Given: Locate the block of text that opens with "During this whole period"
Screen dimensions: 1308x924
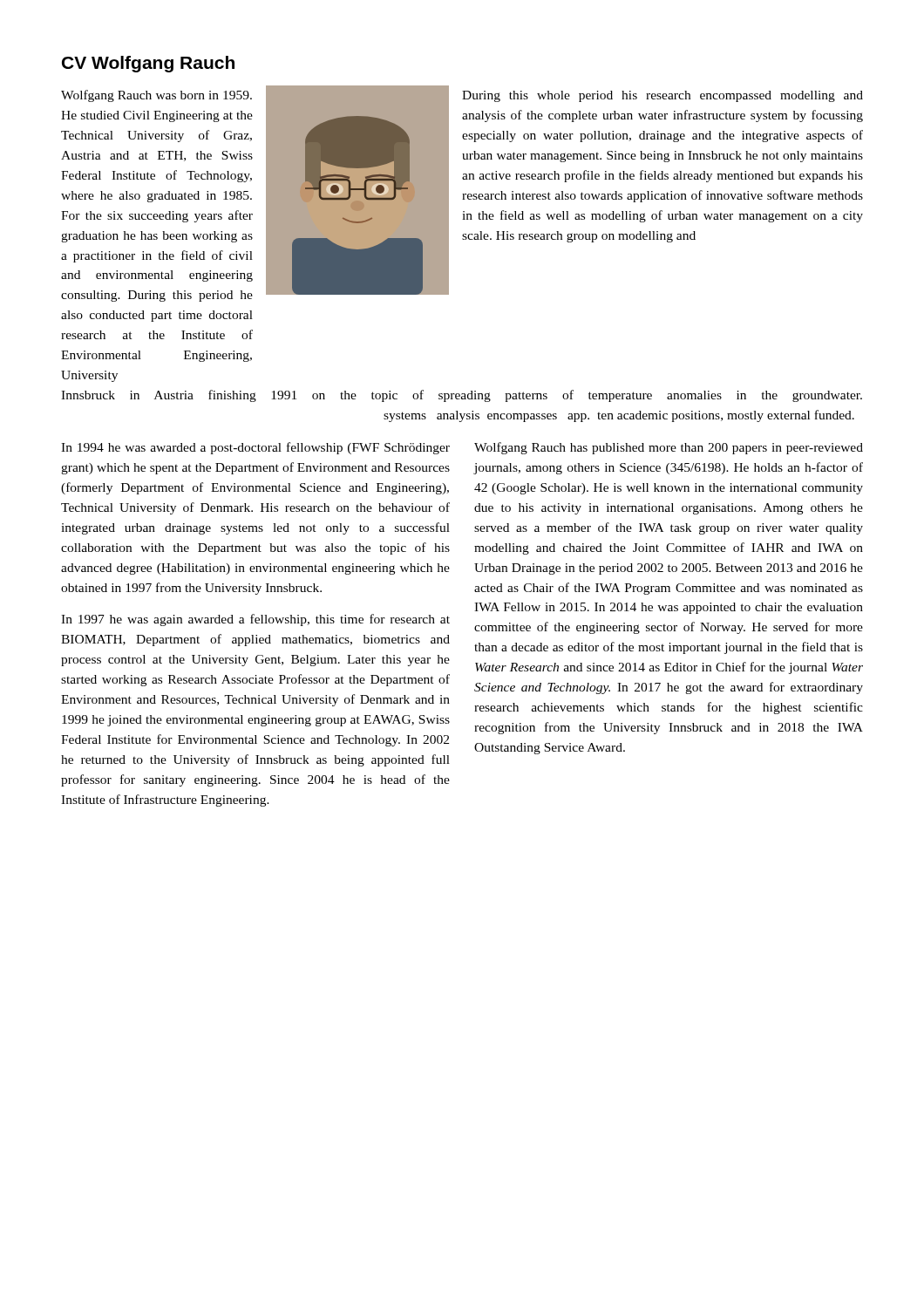Looking at the screenshot, I should click(x=663, y=165).
